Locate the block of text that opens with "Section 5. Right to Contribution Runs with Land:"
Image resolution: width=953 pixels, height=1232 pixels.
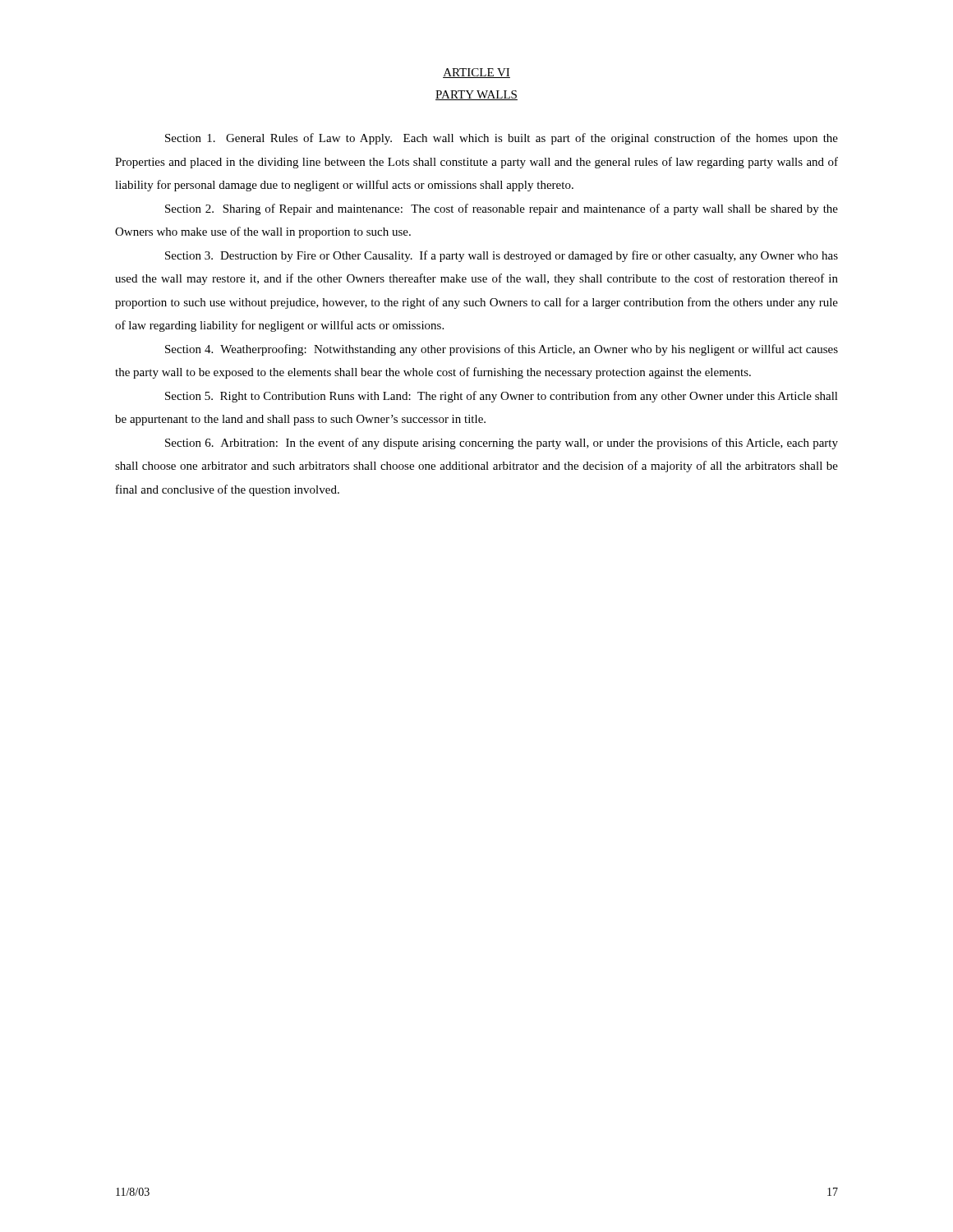pos(476,407)
